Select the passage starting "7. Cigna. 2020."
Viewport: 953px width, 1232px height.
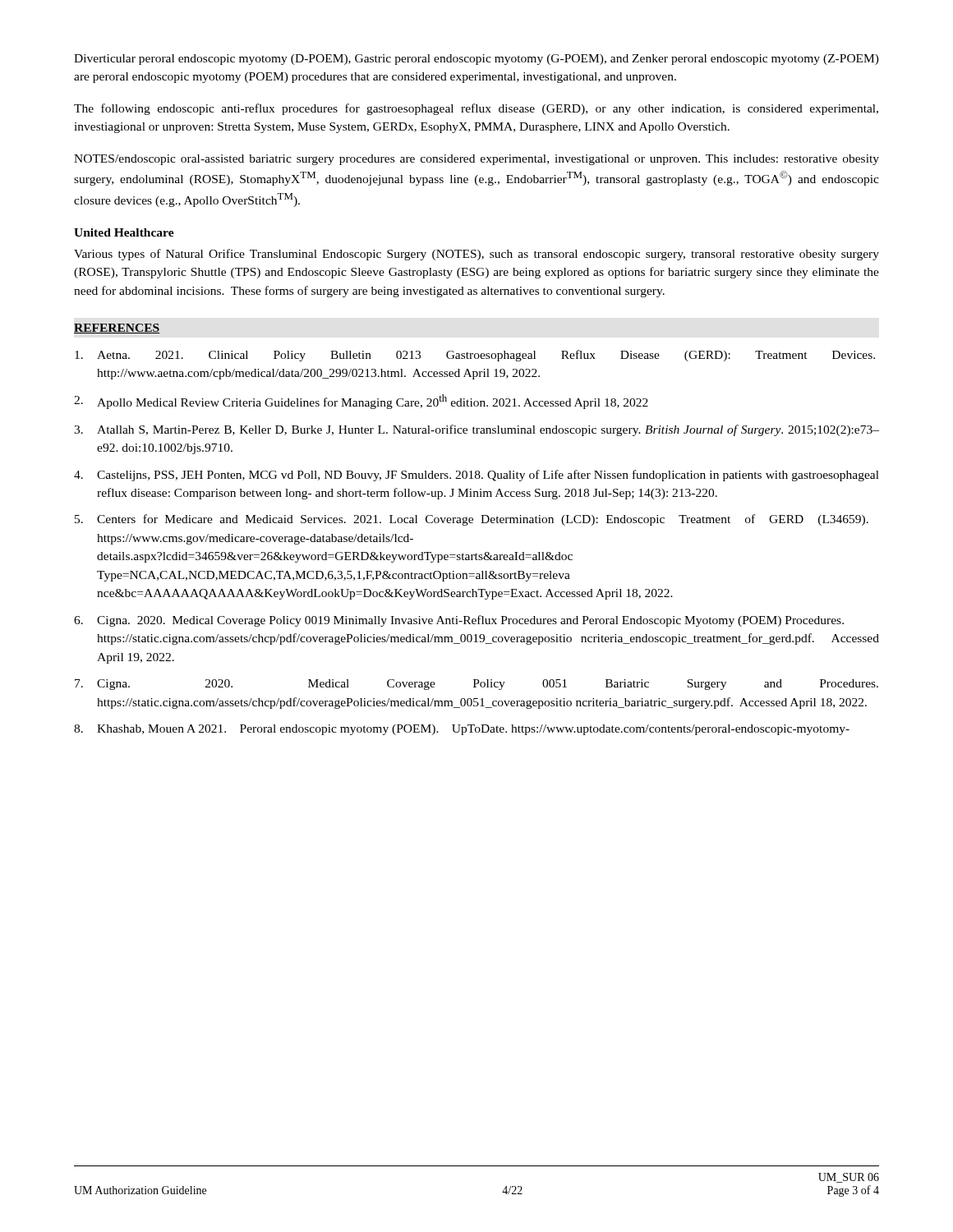pyautogui.click(x=476, y=693)
